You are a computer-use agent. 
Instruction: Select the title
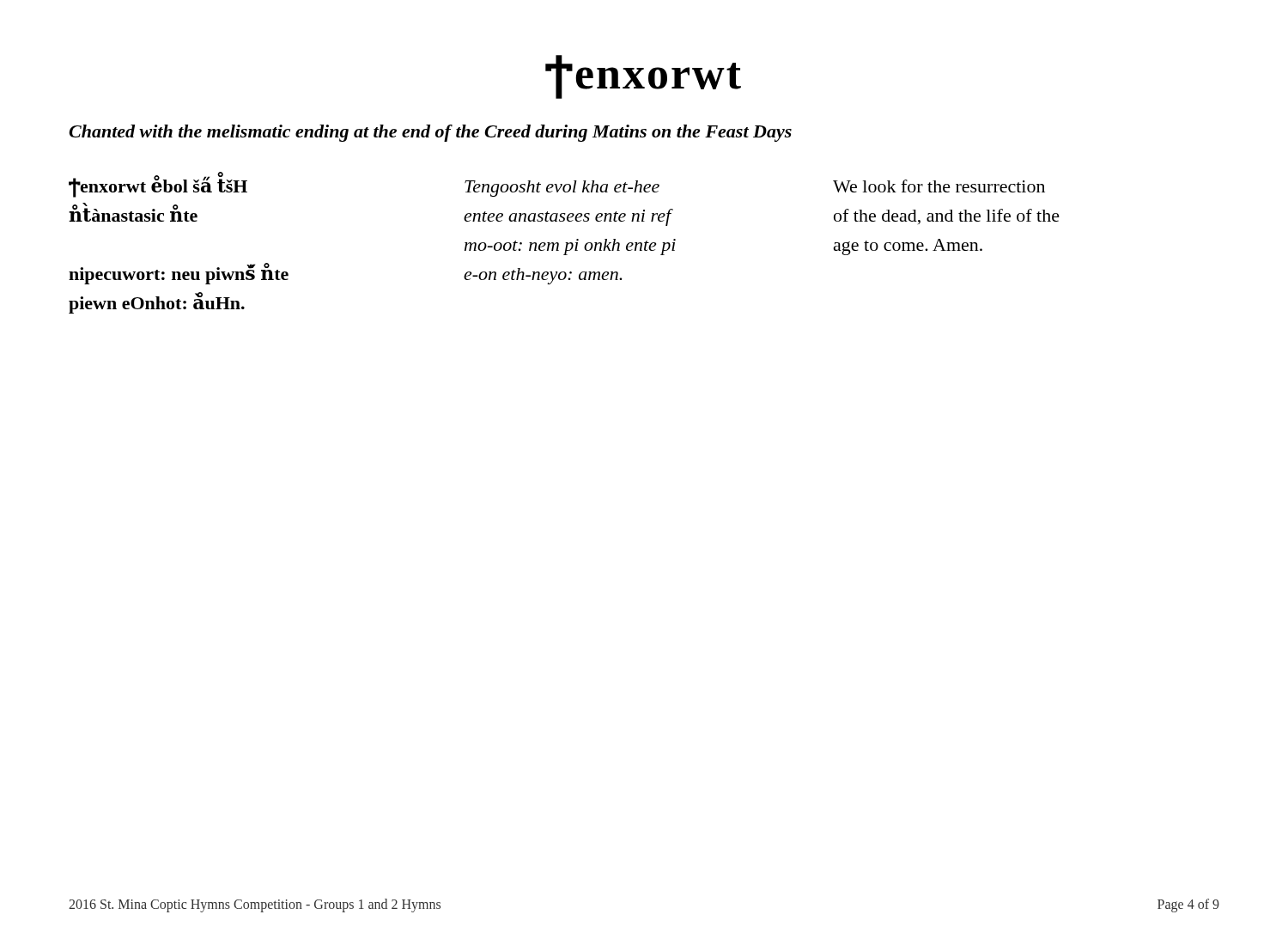[644, 73]
